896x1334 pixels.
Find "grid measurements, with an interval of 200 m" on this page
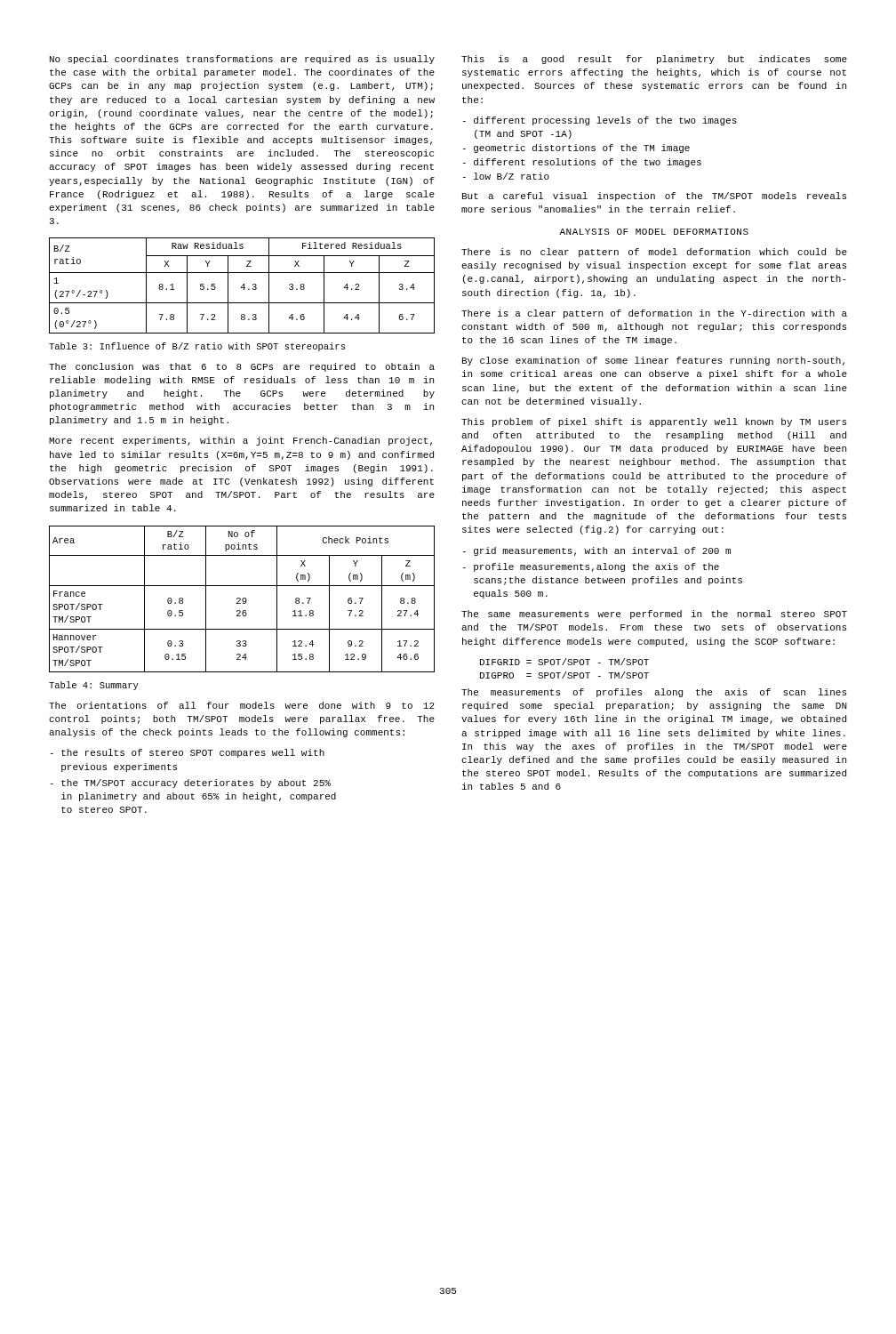[596, 551]
